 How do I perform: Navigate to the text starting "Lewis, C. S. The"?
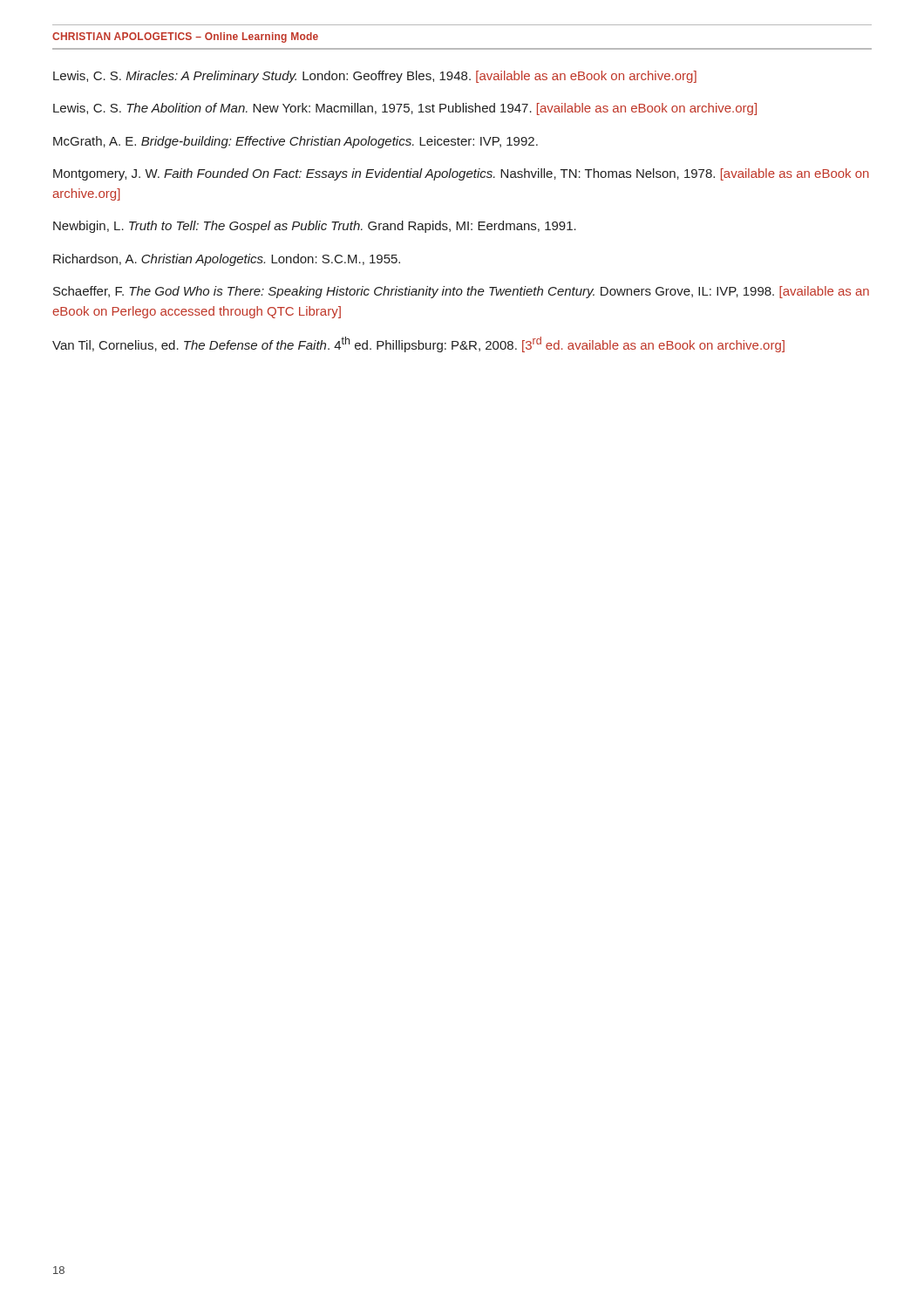pyautogui.click(x=405, y=108)
